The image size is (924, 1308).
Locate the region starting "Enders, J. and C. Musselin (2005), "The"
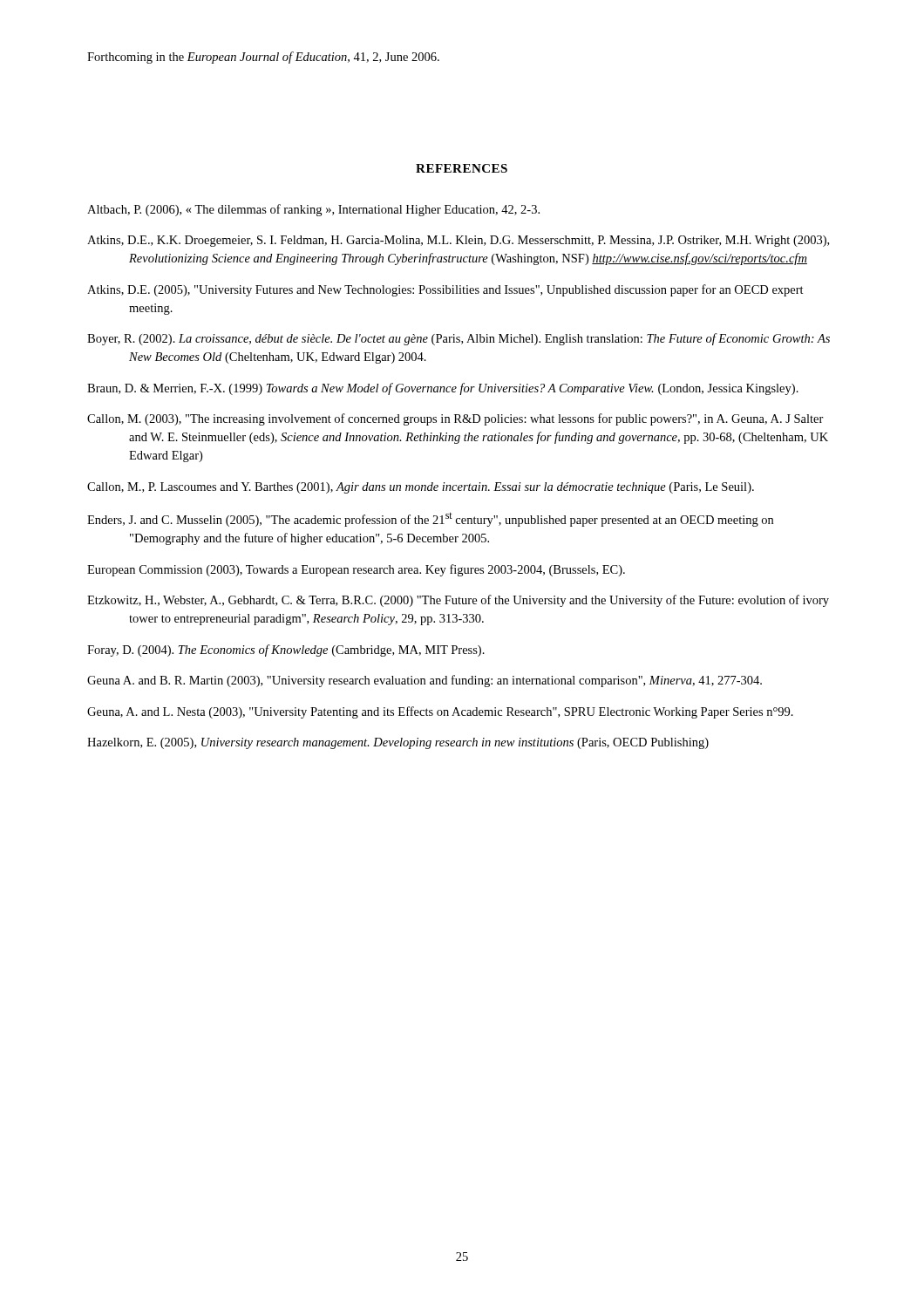tap(462, 528)
